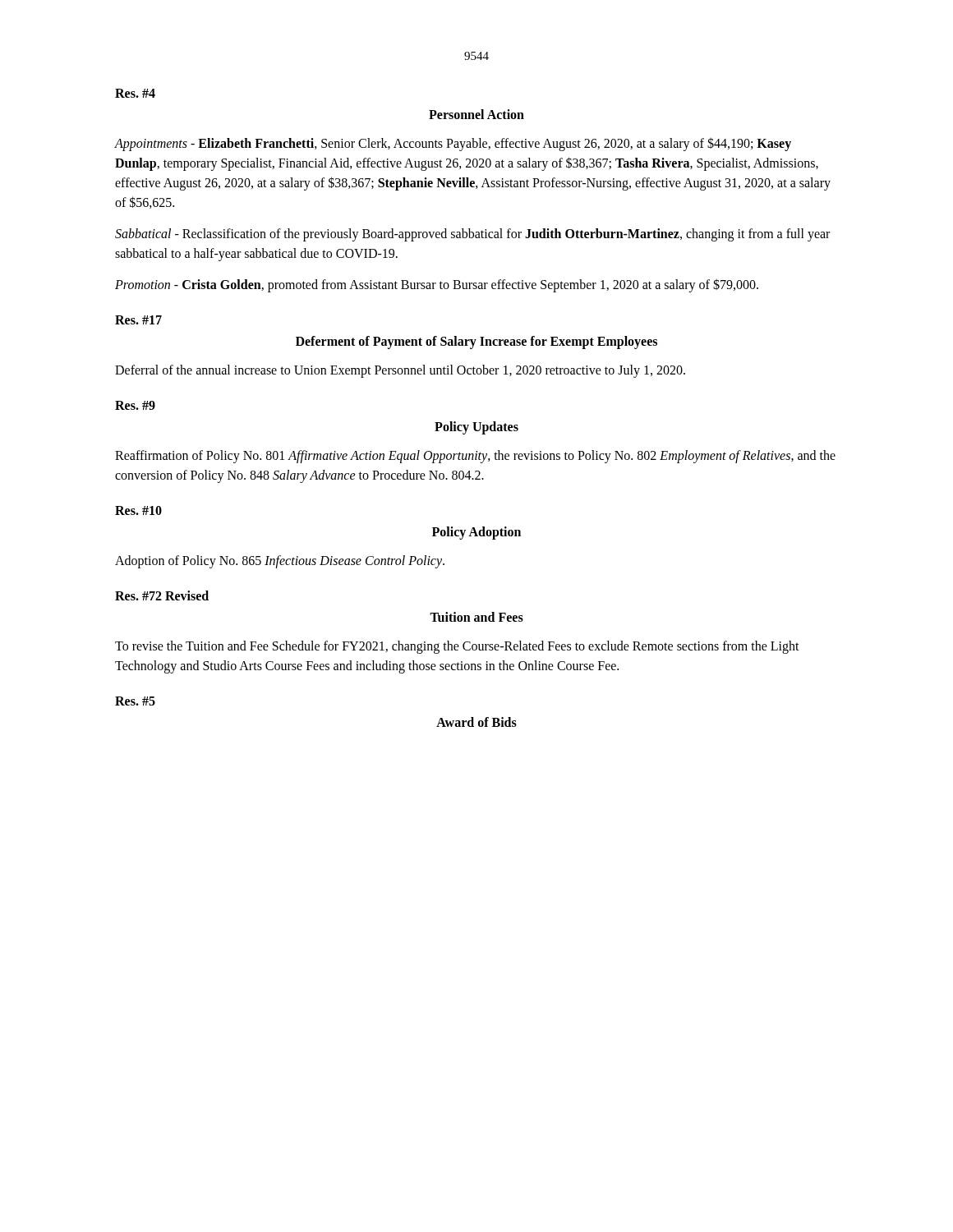
Task: Click on the text starting "Tuition and Fees"
Action: [476, 617]
